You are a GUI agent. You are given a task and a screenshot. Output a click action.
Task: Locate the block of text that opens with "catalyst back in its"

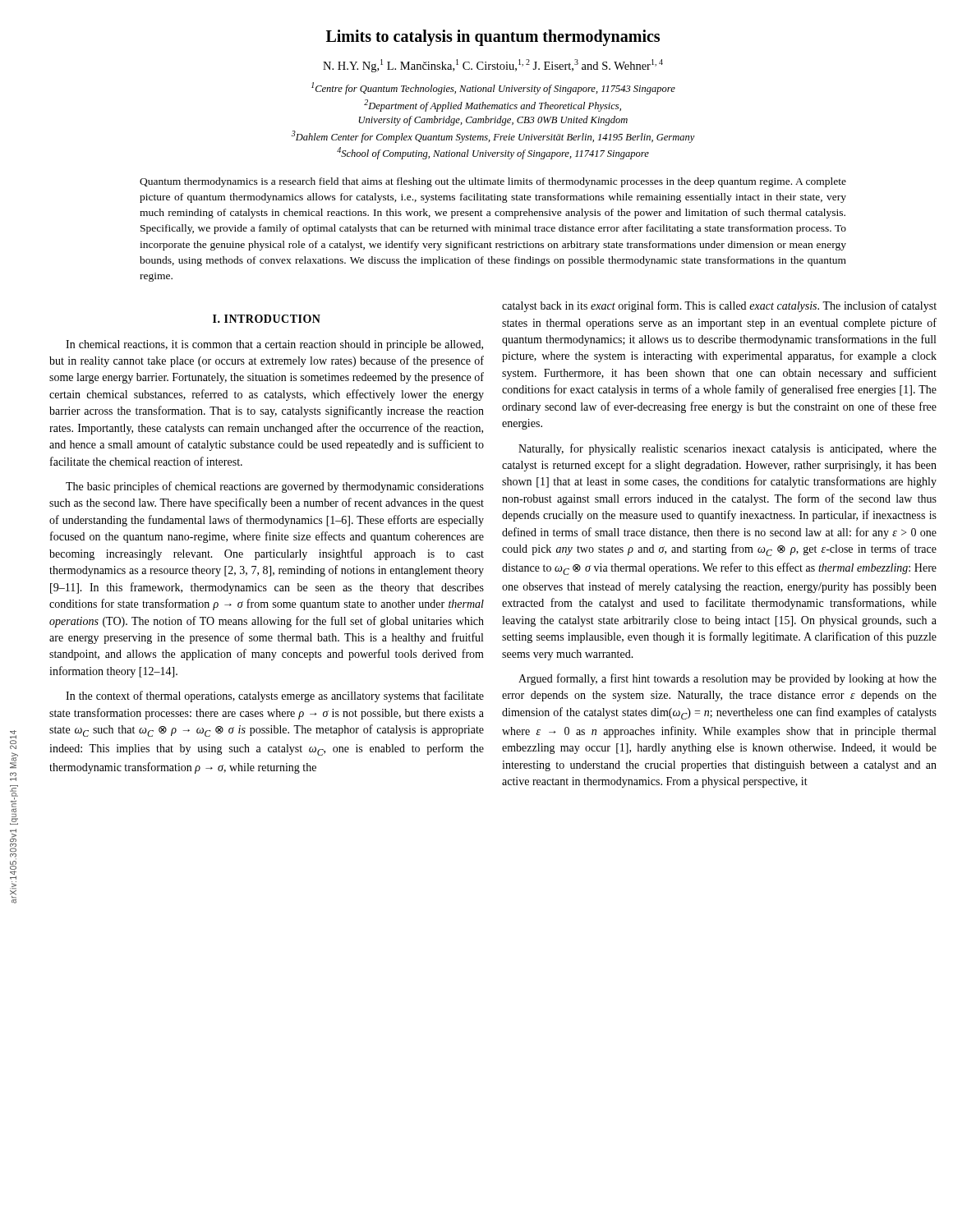[x=719, y=544]
